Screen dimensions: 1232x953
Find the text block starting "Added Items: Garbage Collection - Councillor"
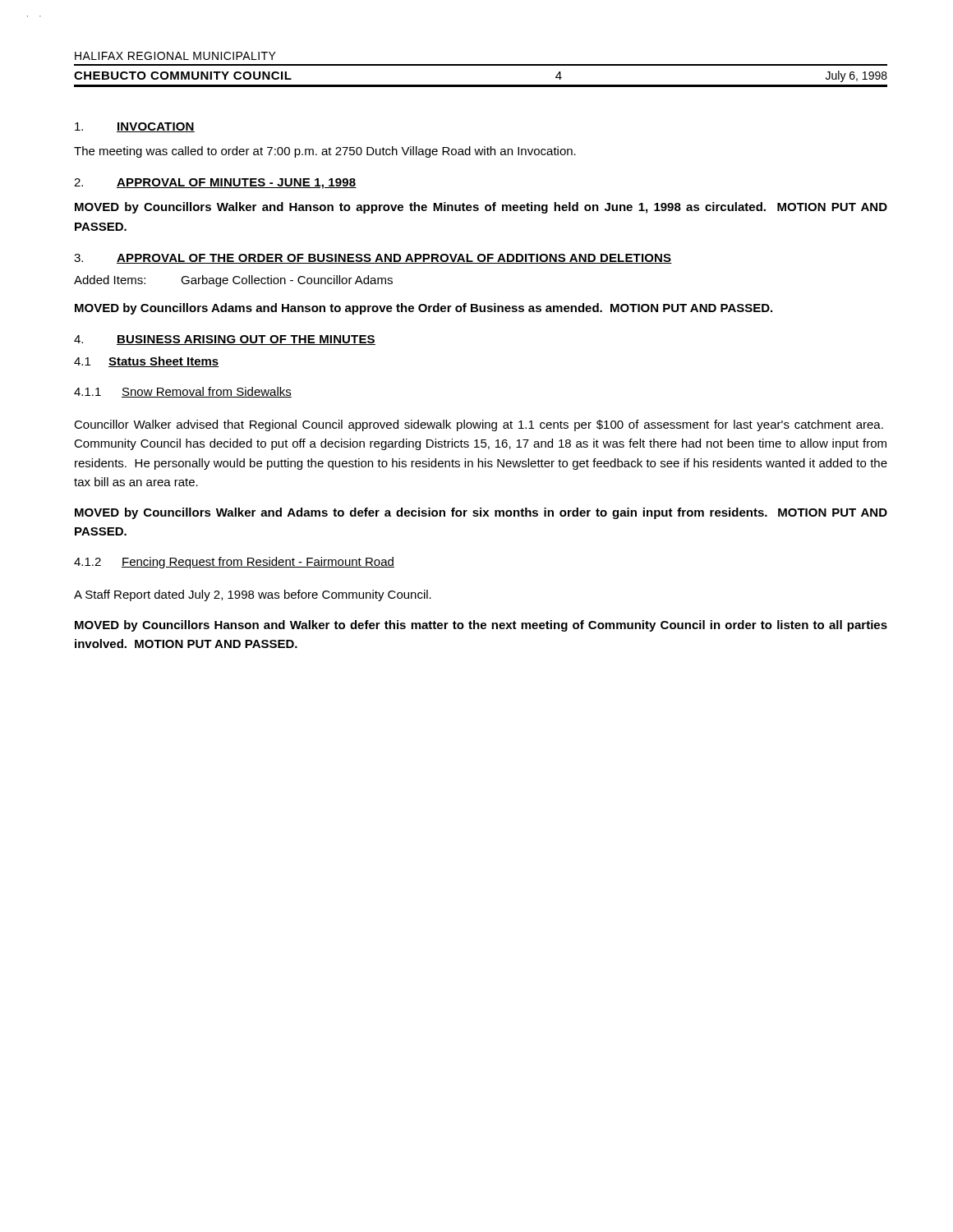coord(234,279)
